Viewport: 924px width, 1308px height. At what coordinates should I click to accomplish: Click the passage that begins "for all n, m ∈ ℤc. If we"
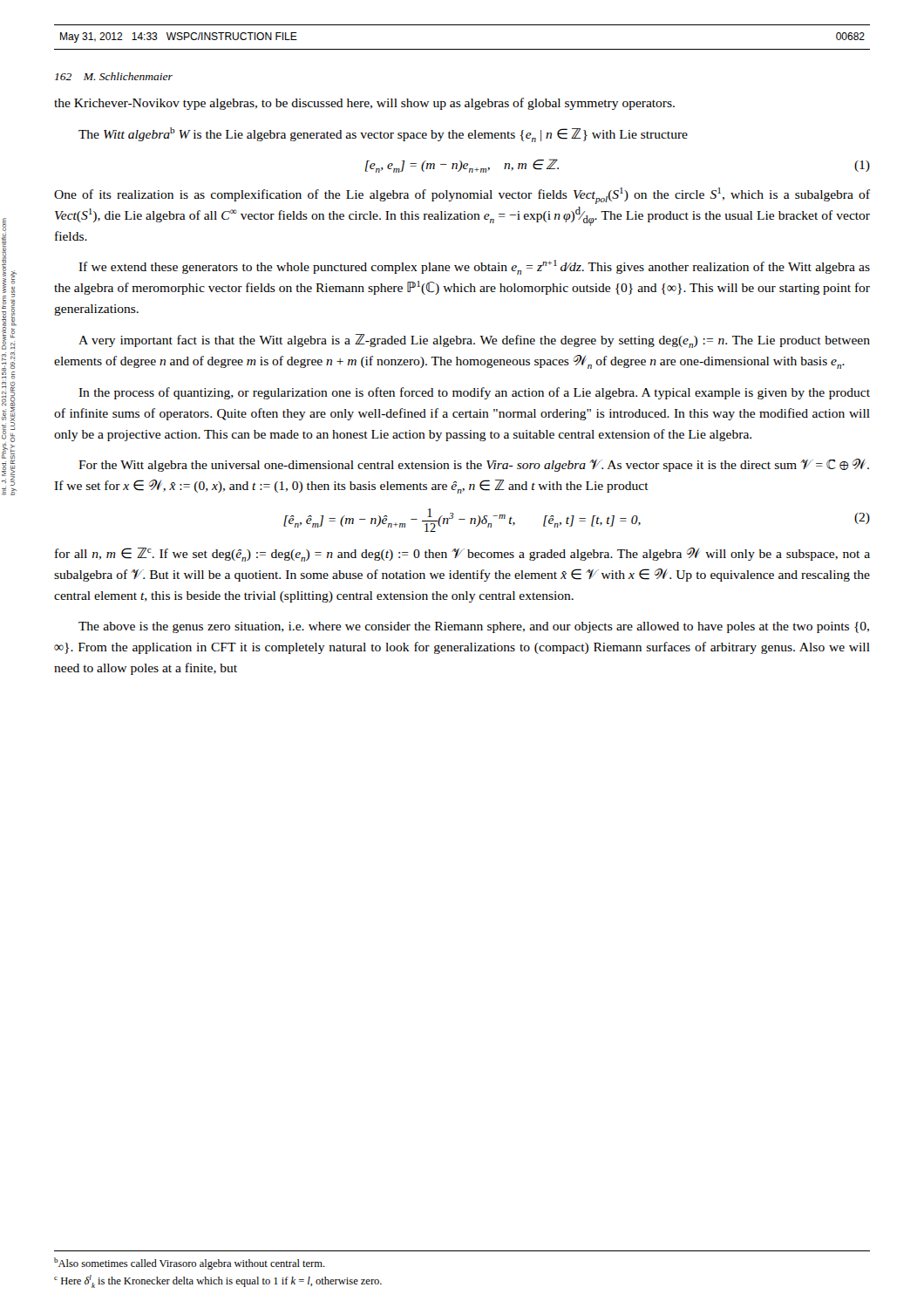[x=462, y=573]
